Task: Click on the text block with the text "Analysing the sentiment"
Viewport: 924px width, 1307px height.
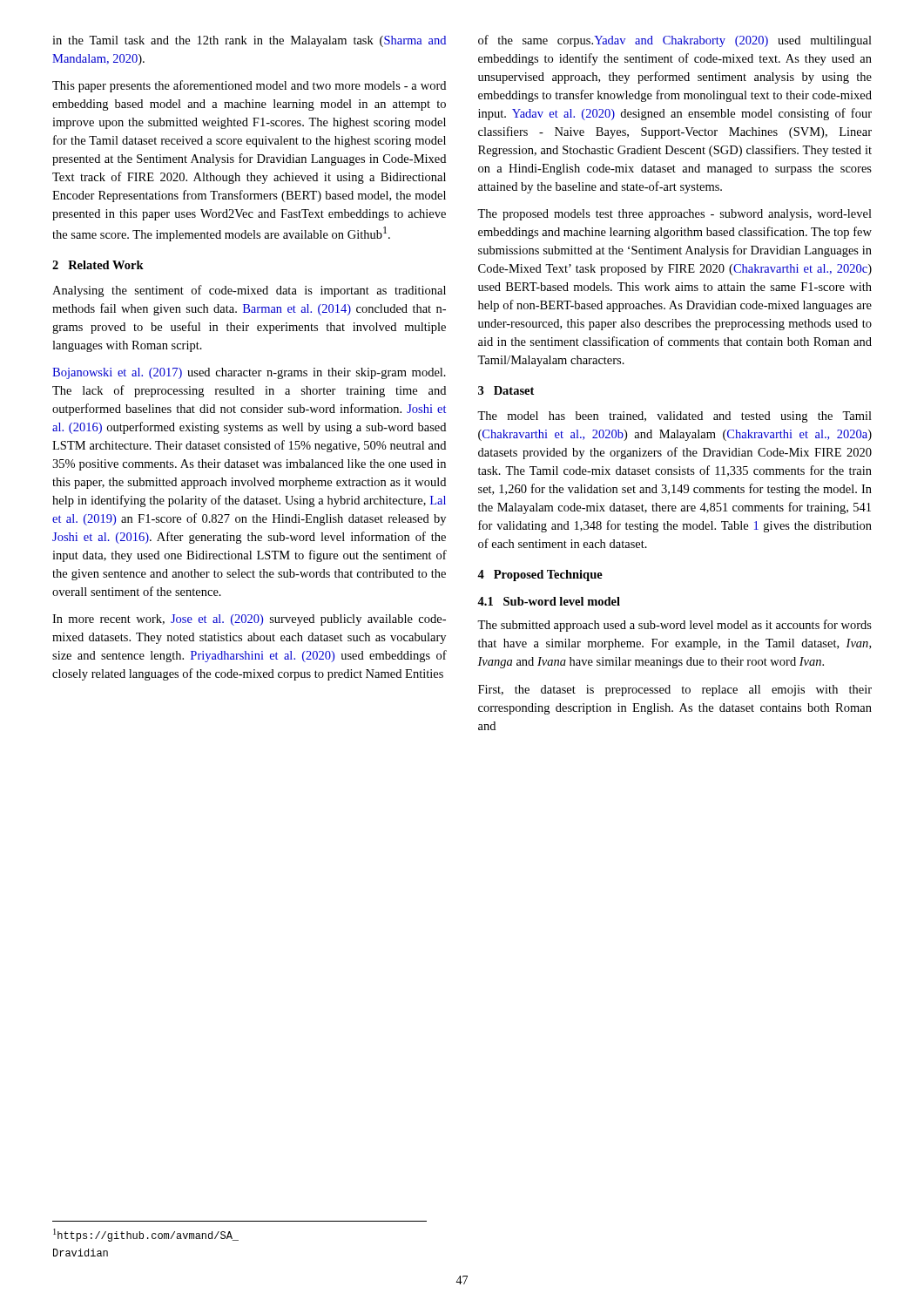Action: click(x=249, y=482)
